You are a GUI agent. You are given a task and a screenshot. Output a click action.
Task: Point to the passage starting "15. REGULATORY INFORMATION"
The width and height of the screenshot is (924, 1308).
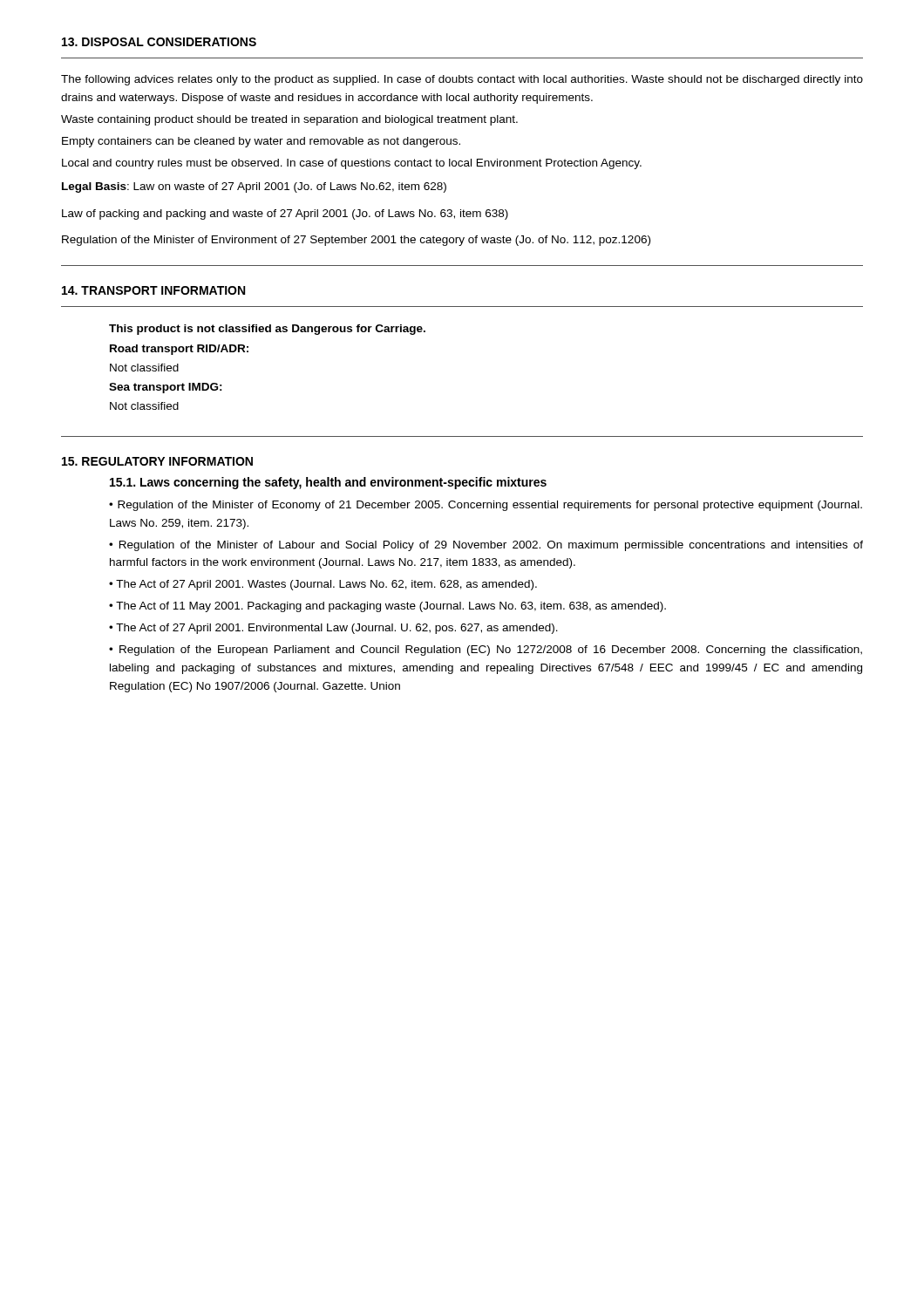(157, 461)
